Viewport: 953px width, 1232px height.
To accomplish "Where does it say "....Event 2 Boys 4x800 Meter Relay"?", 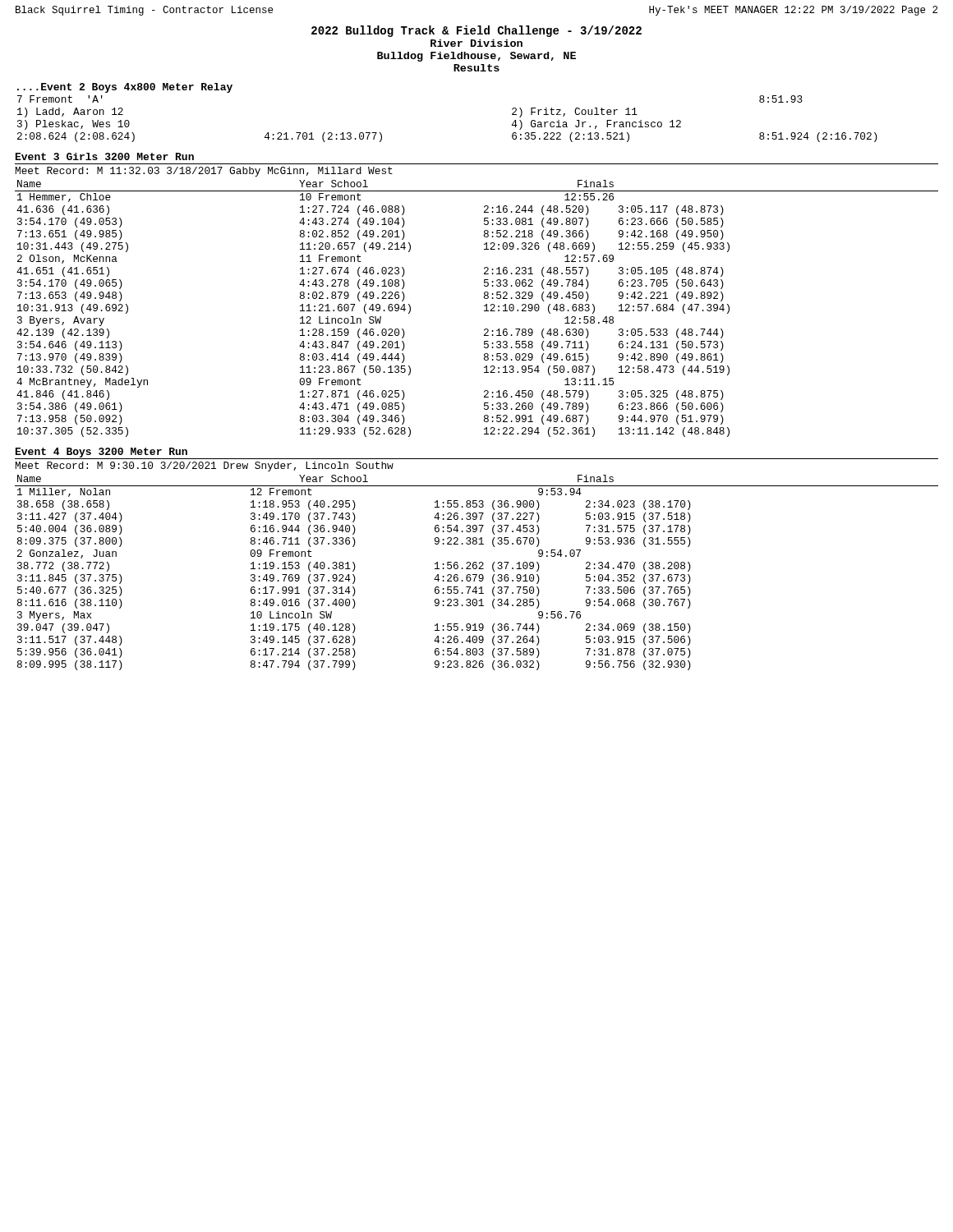I will (124, 87).
